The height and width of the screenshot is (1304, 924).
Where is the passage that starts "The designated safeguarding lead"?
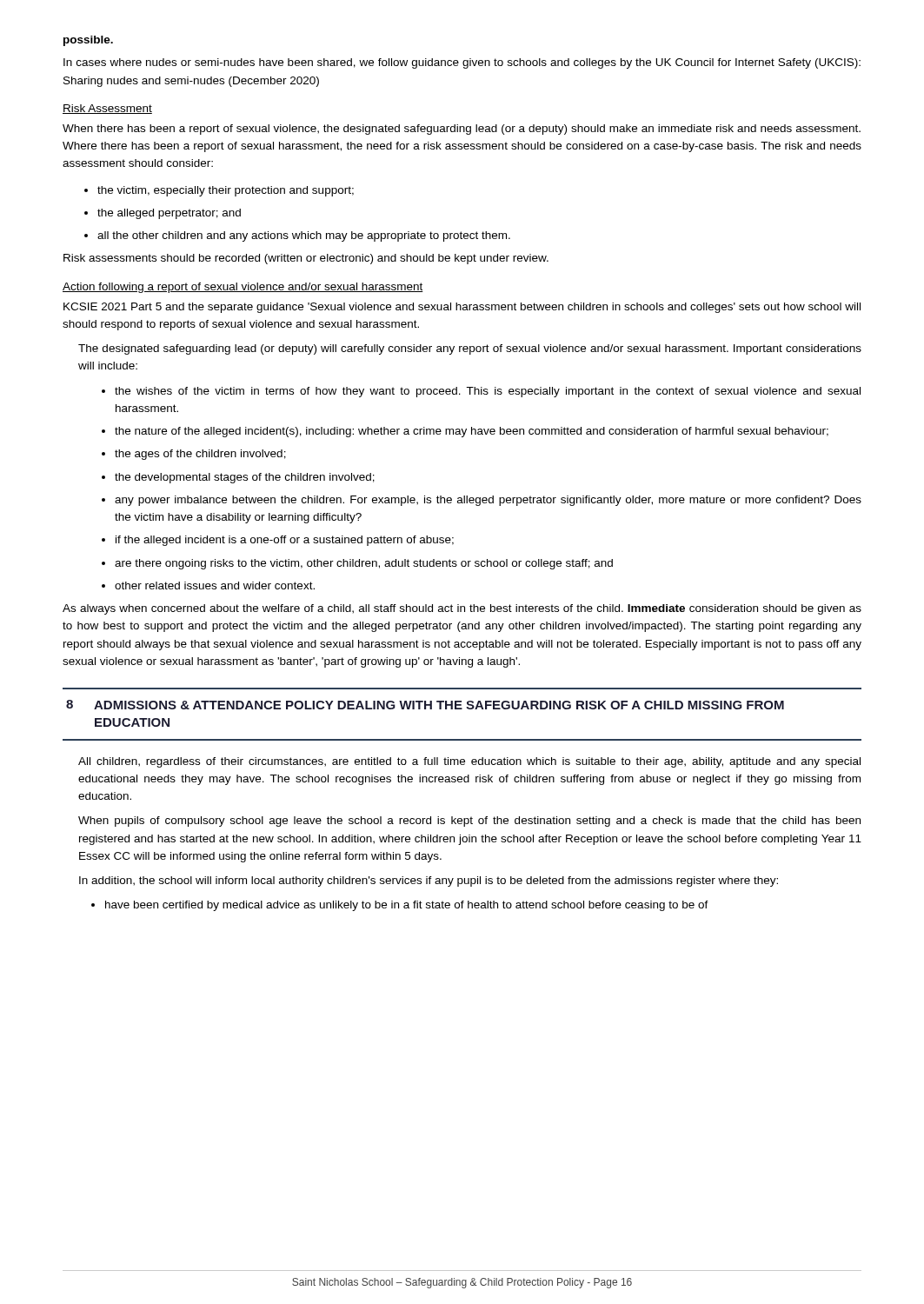(x=470, y=357)
